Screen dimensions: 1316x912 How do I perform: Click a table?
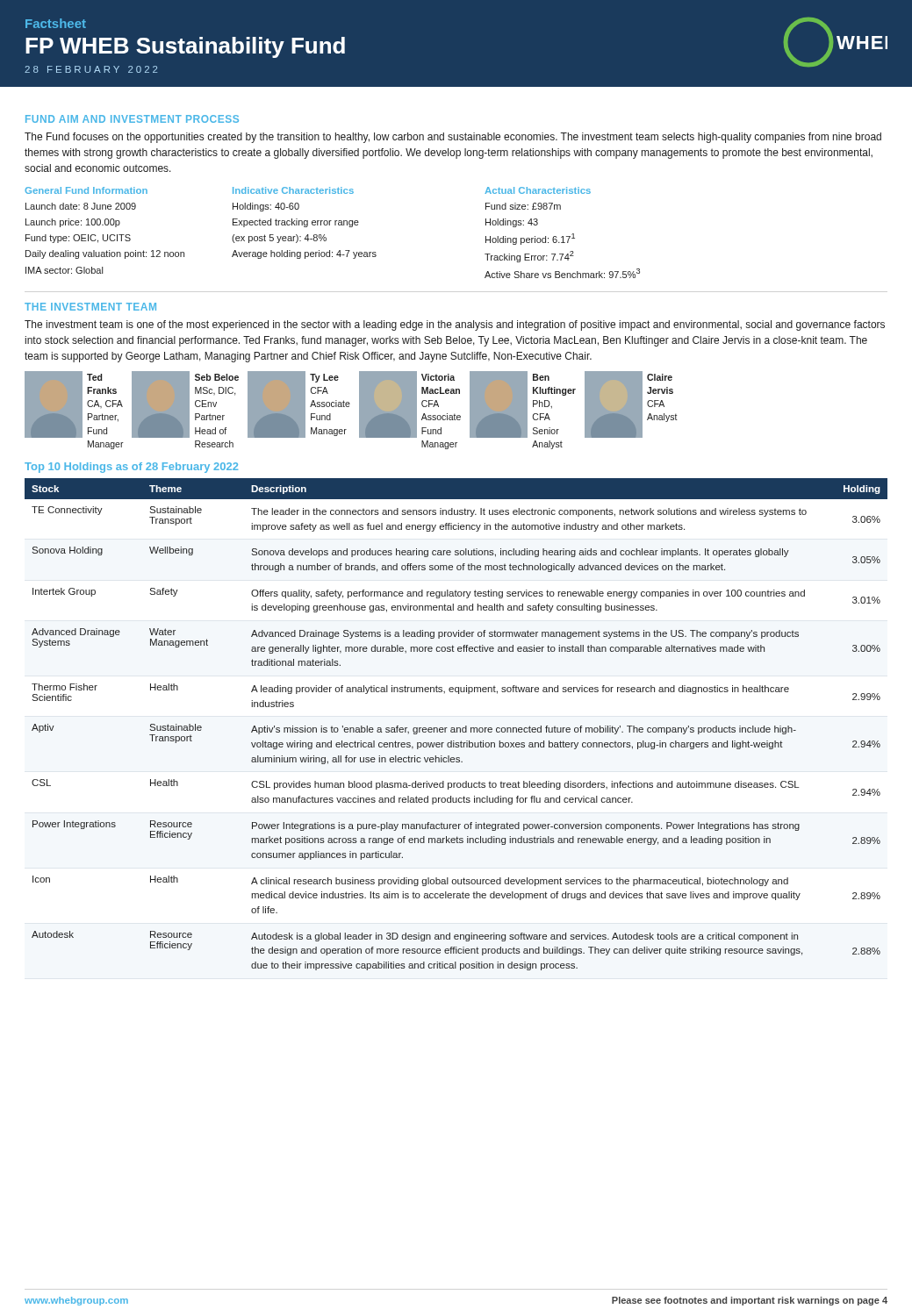coord(456,729)
